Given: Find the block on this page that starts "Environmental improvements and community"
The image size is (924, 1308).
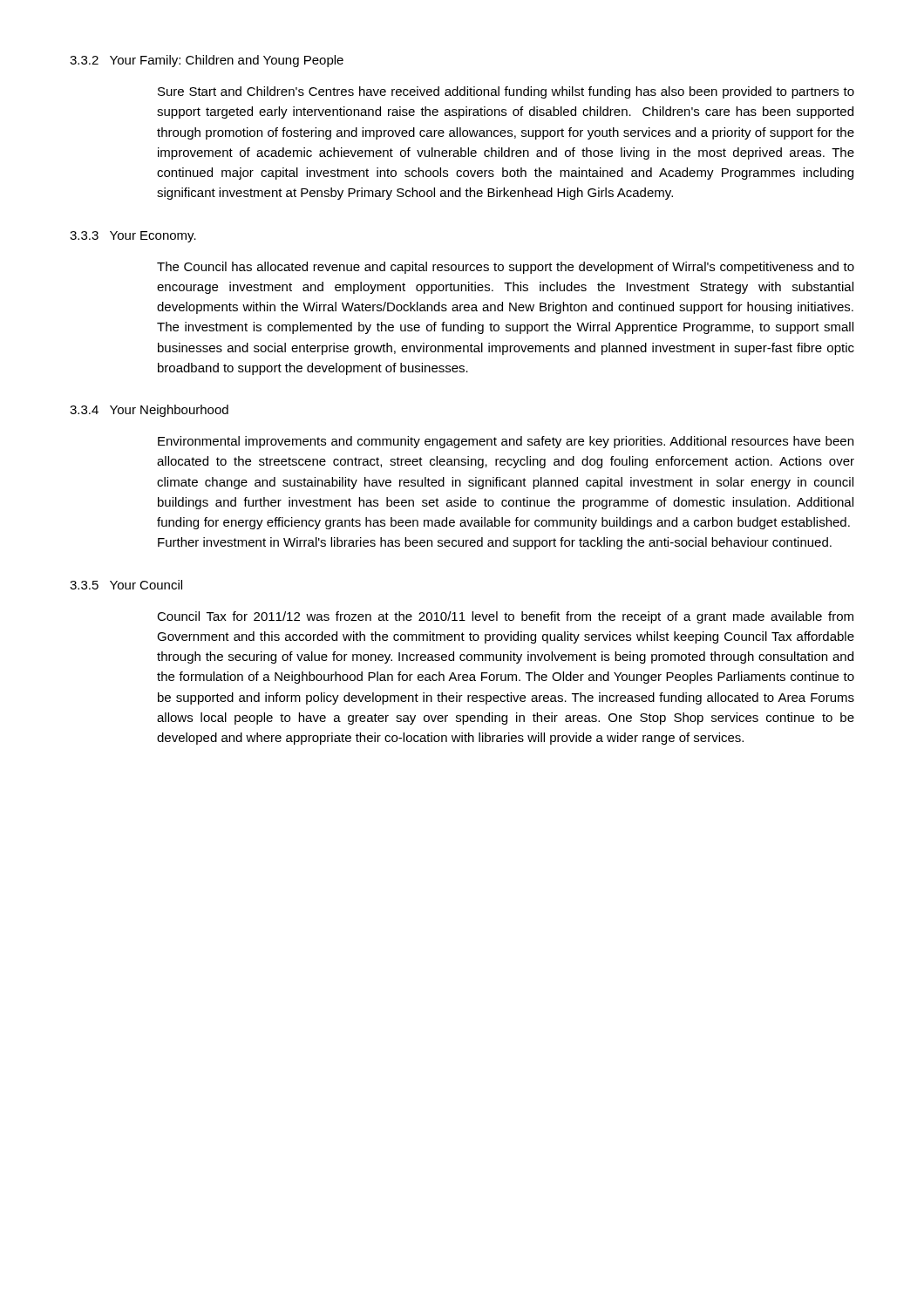Looking at the screenshot, I should point(506,491).
